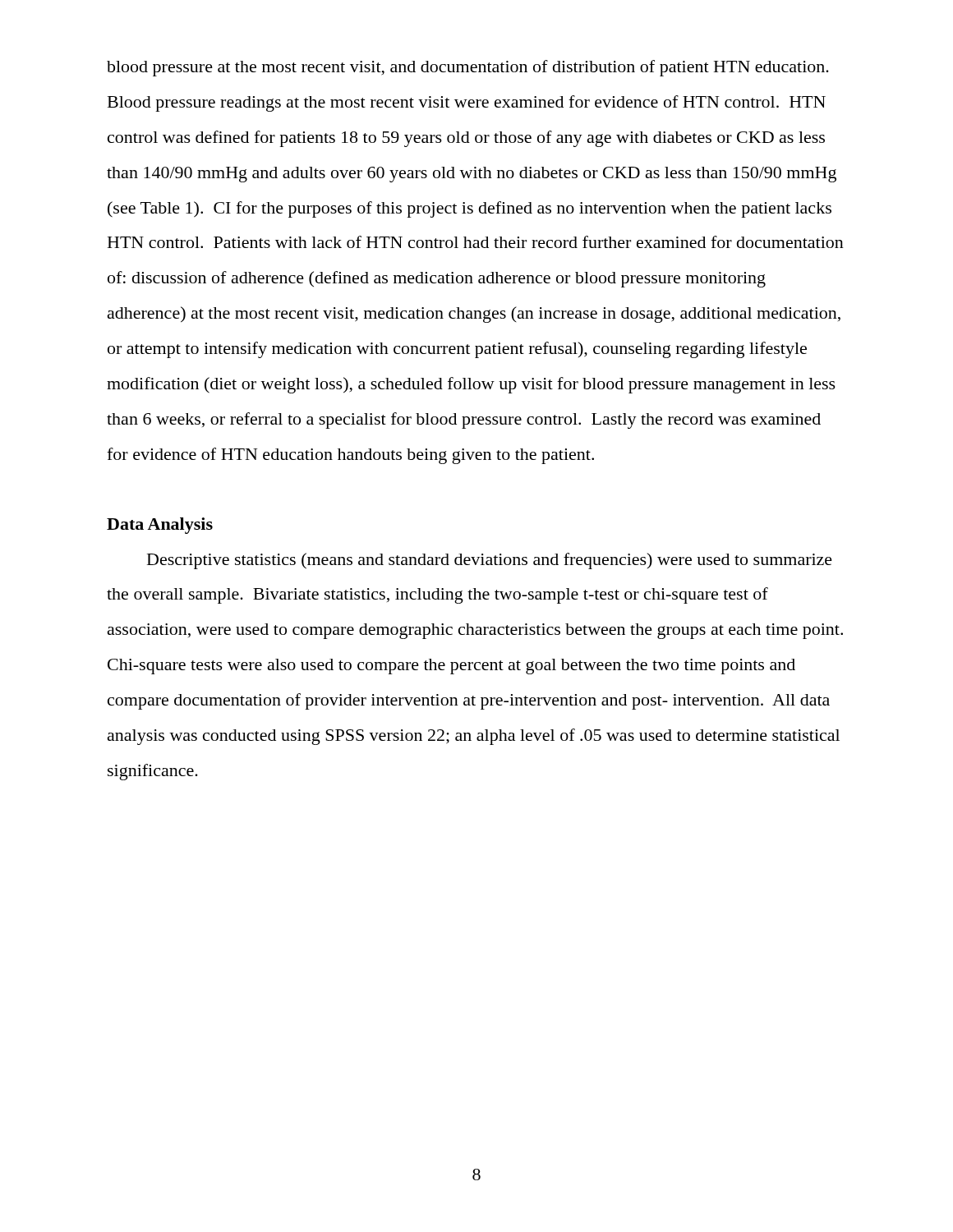Locate the text block containing "blood pressure at the"
The image size is (953, 1232).
point(468,68)
